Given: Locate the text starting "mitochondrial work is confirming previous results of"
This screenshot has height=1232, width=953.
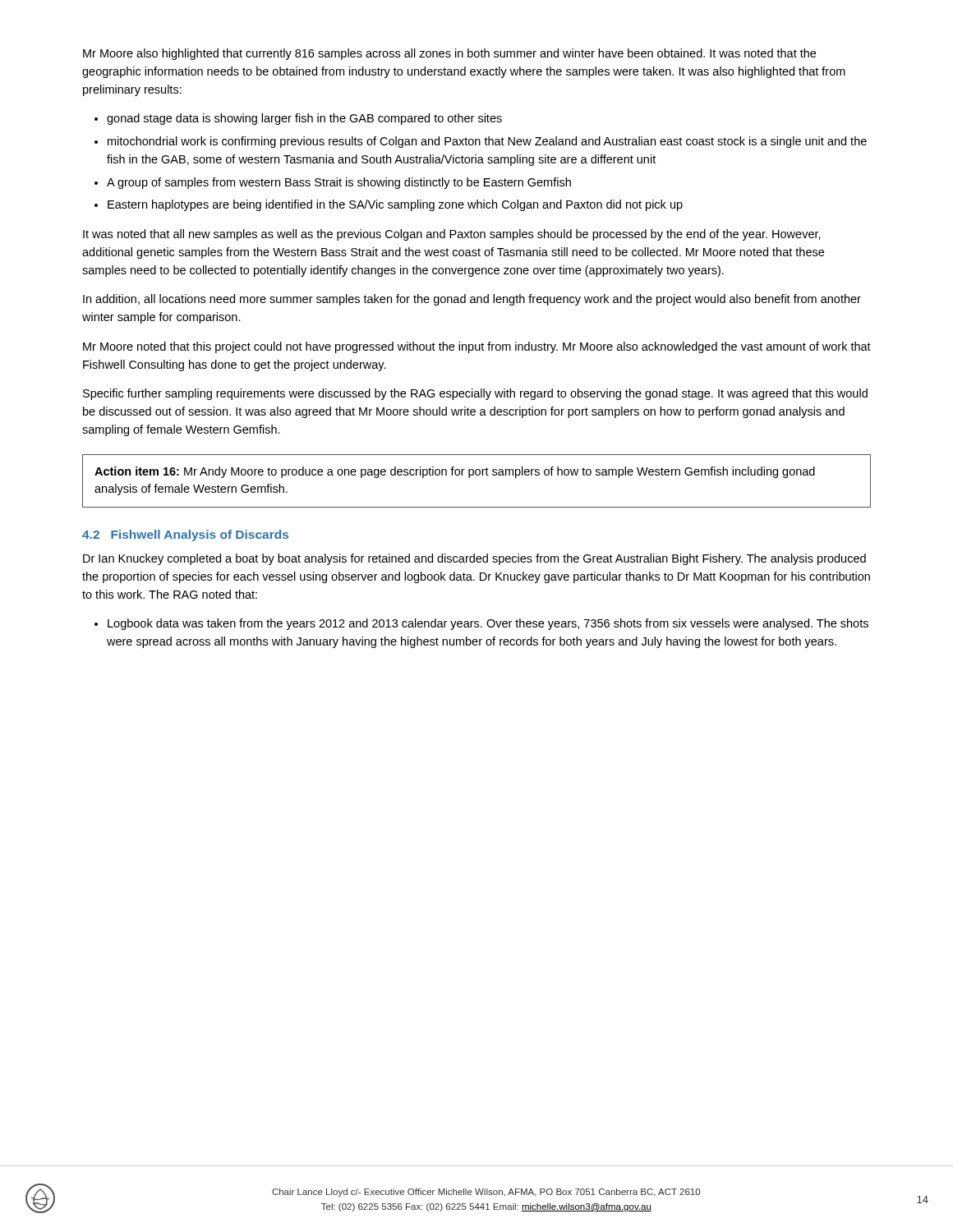Looking at the screenshot, I should point(487,150).
